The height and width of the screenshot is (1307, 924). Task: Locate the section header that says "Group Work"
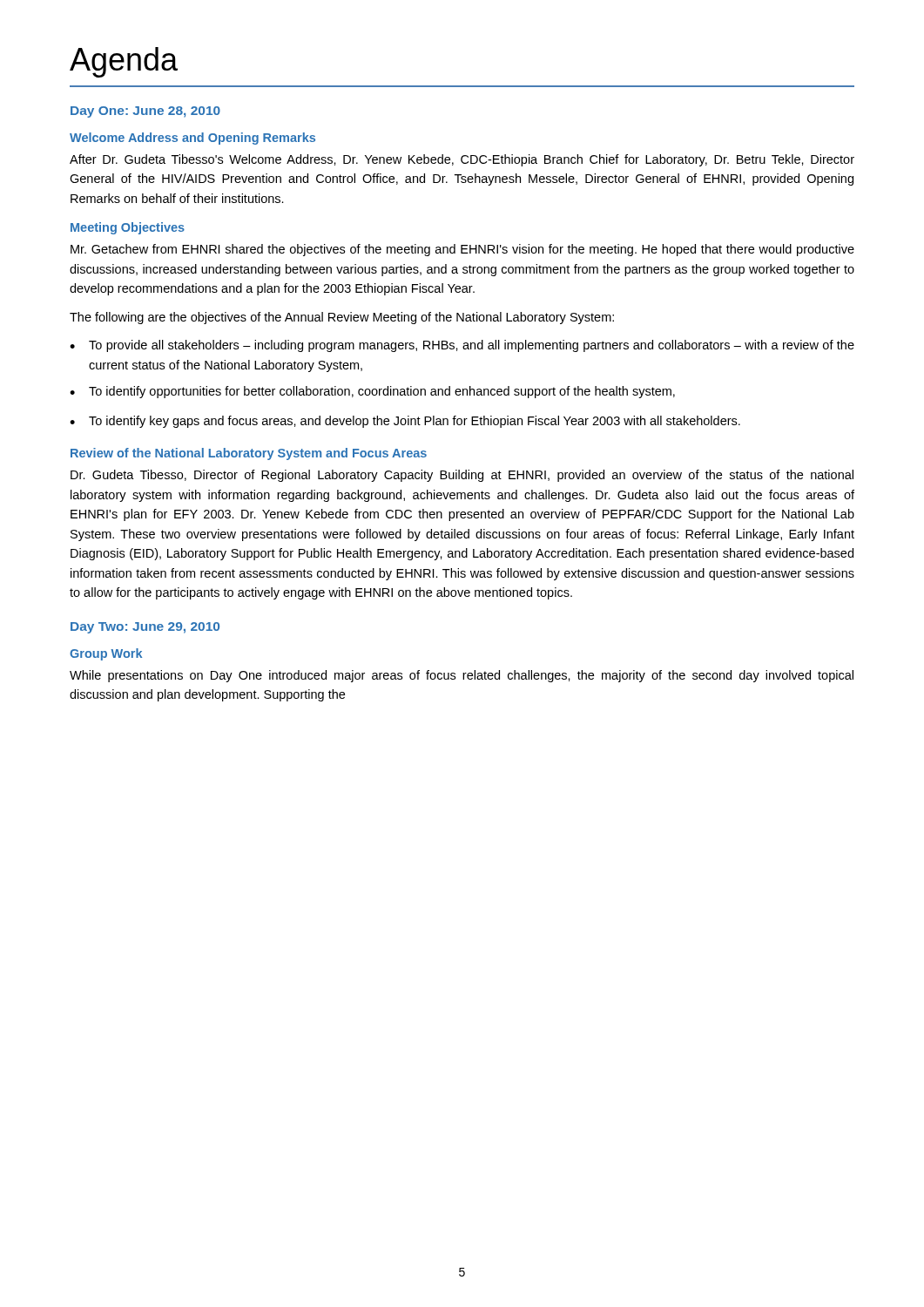point(106,653)
